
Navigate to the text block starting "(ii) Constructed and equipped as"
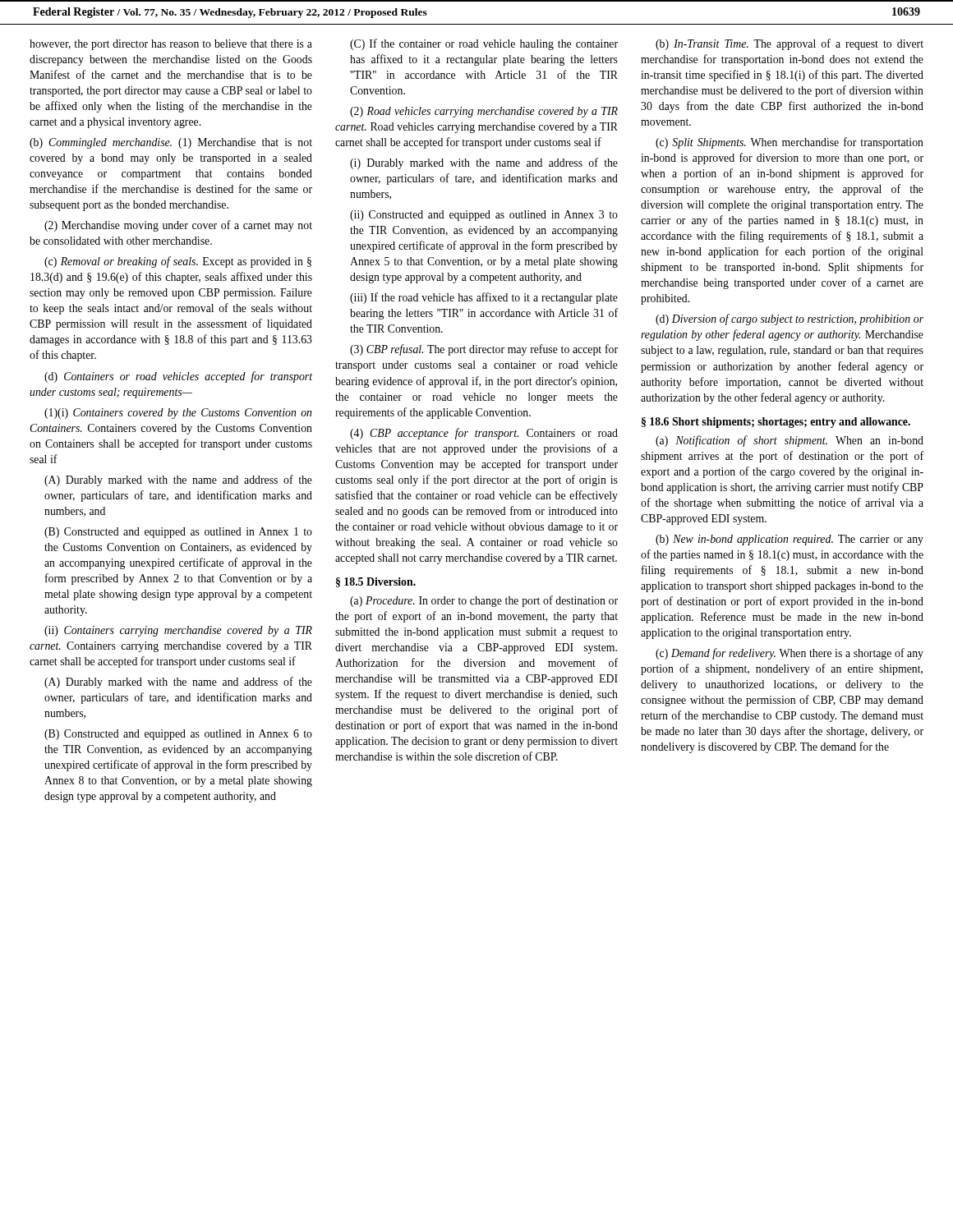[476, 246]
